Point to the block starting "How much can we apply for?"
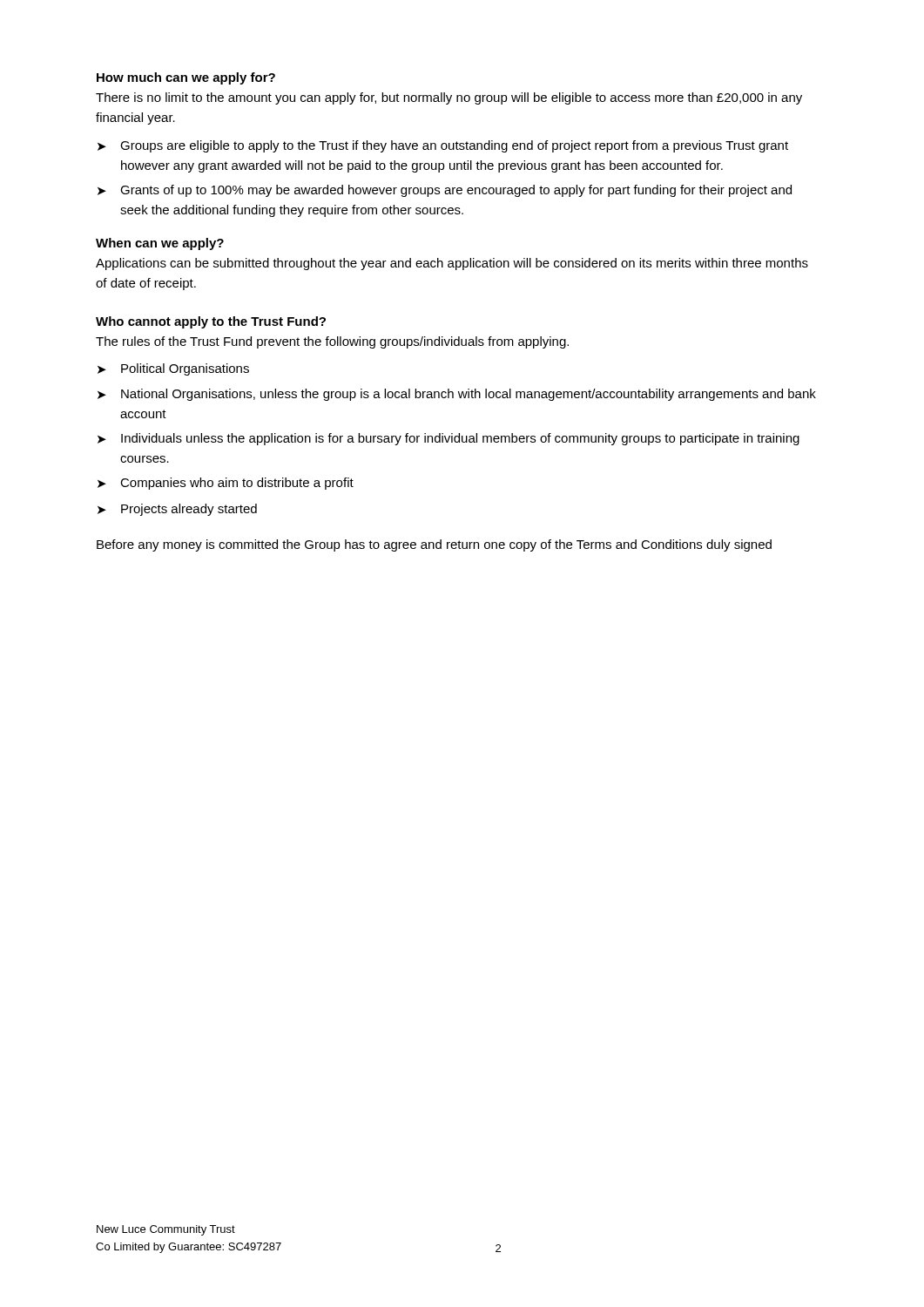 tap(186, 77)
